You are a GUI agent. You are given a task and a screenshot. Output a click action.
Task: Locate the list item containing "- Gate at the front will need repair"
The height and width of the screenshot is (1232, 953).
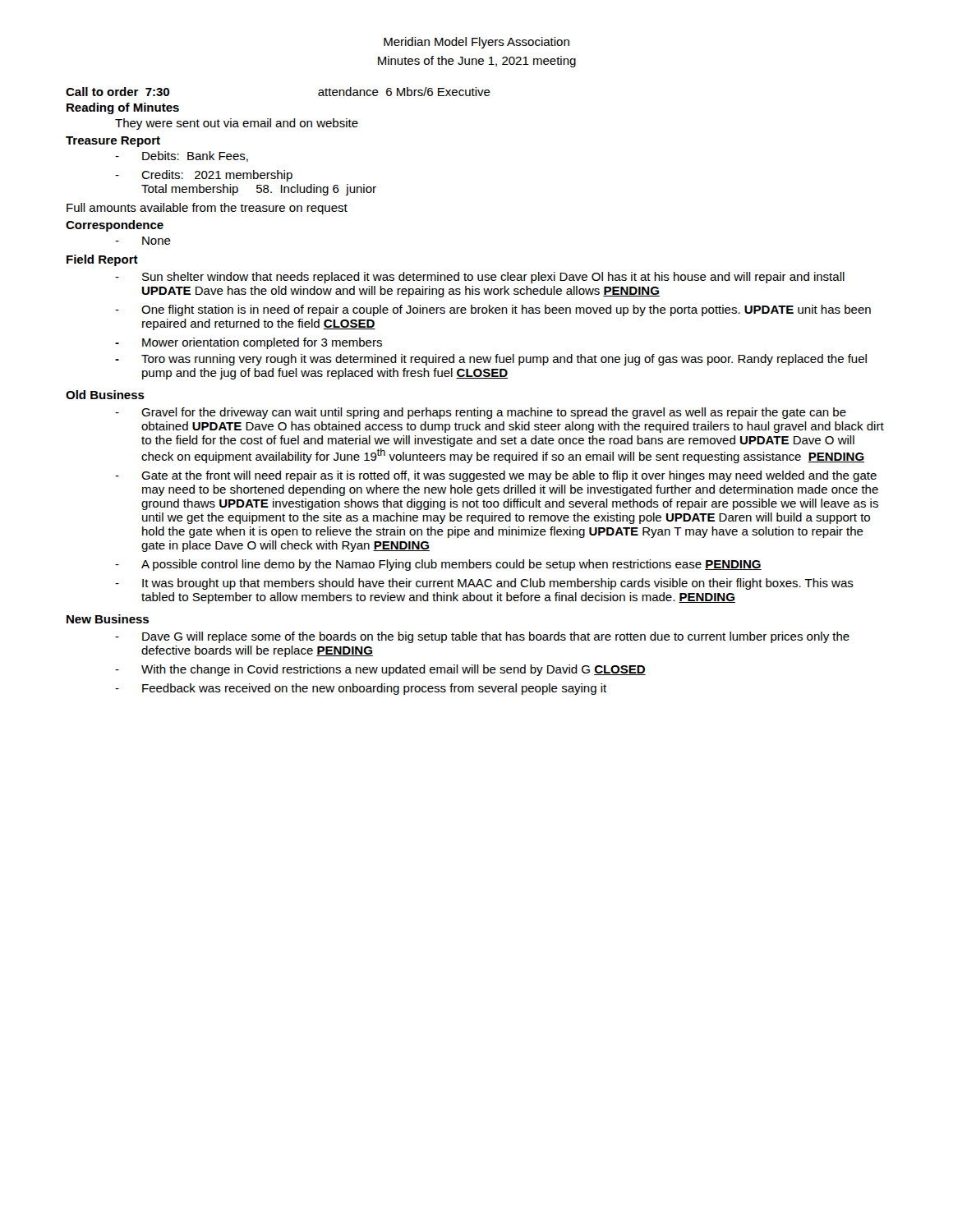[x=501, y=510]
